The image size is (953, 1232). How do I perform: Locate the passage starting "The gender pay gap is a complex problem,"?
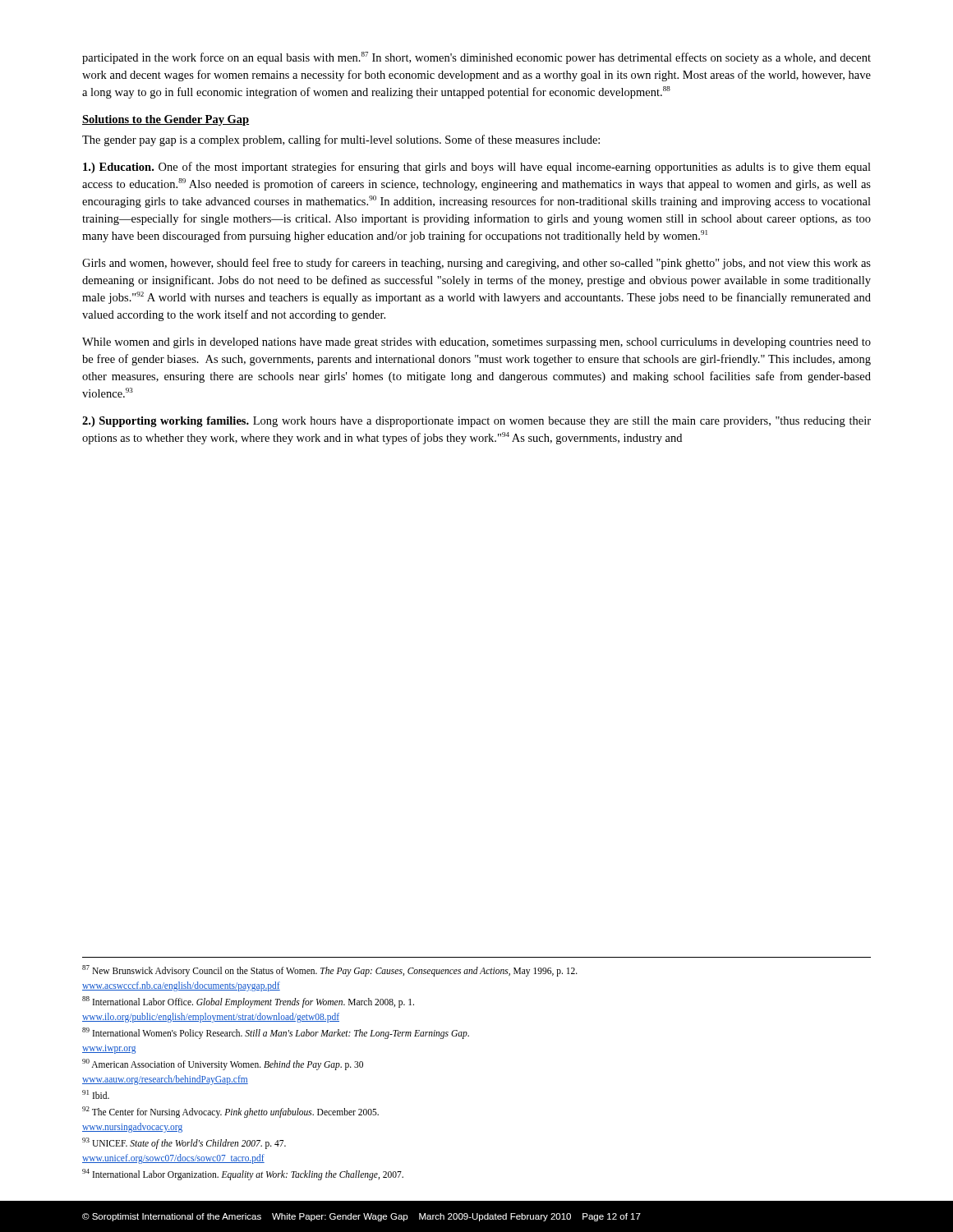pos(476,140)
